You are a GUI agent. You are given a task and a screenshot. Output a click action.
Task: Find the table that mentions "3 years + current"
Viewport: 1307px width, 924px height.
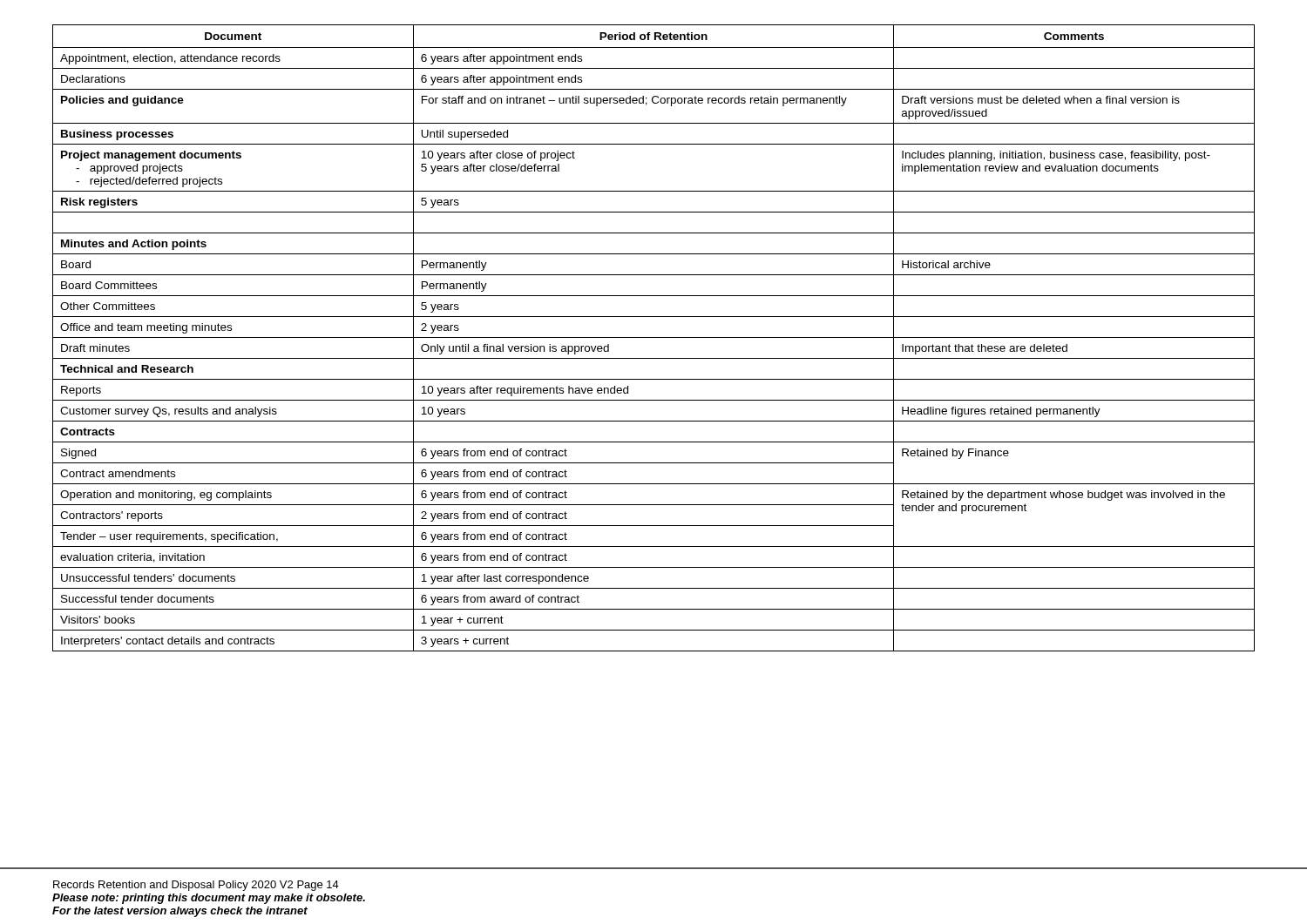(654, 338)
